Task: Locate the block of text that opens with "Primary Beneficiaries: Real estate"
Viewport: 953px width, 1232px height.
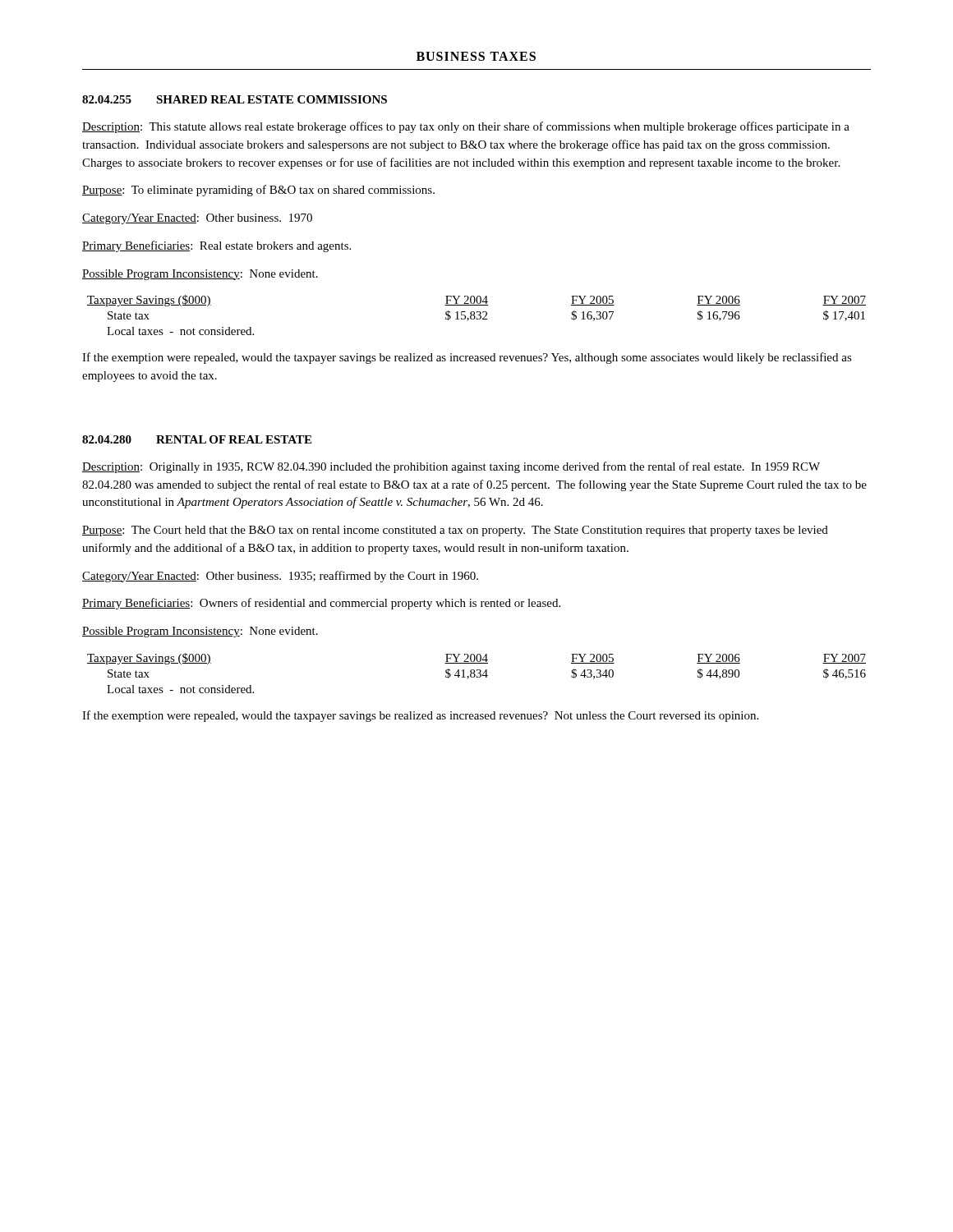Action: tap(217, 245)
